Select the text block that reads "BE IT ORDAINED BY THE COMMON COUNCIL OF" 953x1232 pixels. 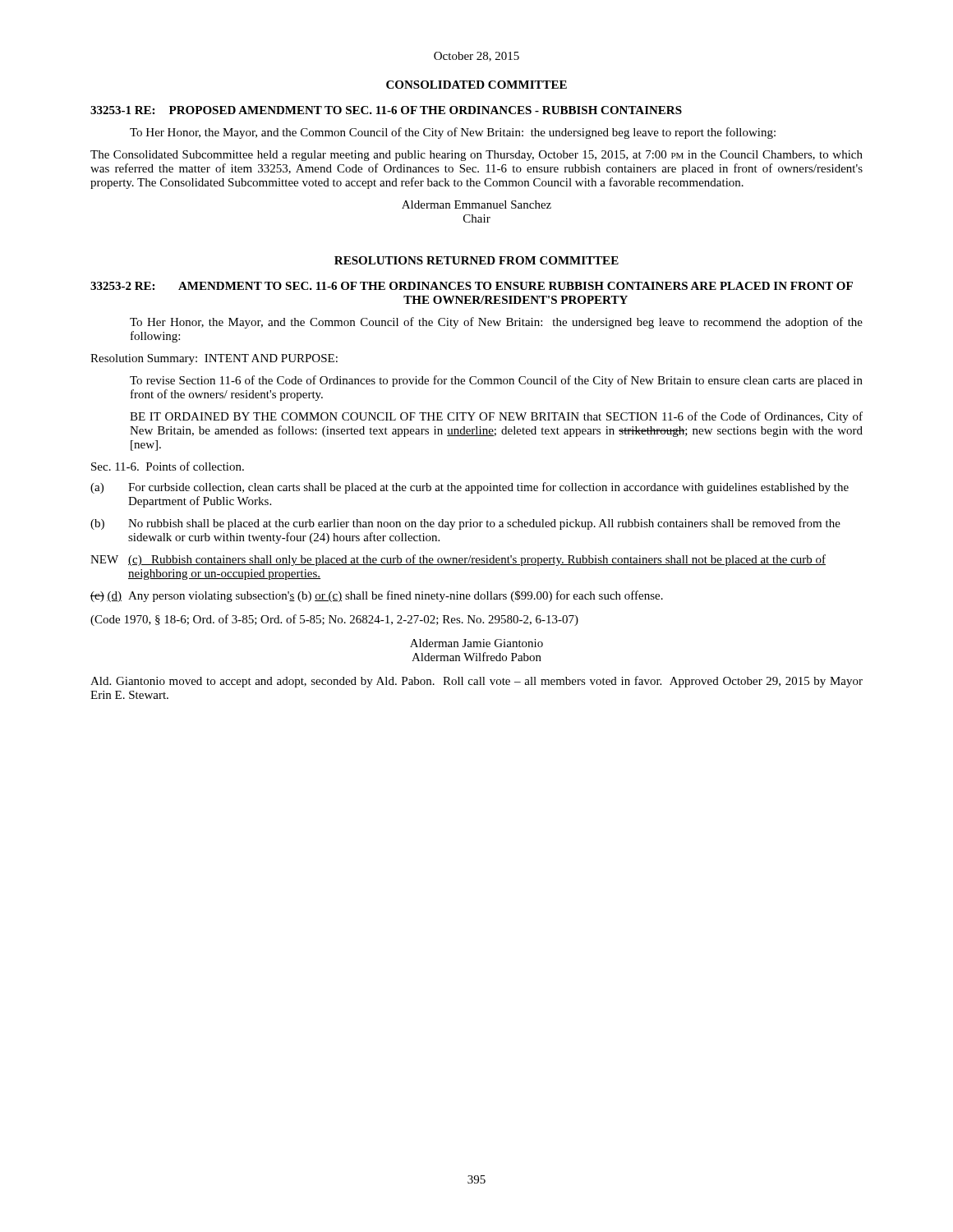pyautogui.click(x=496, y=430)
